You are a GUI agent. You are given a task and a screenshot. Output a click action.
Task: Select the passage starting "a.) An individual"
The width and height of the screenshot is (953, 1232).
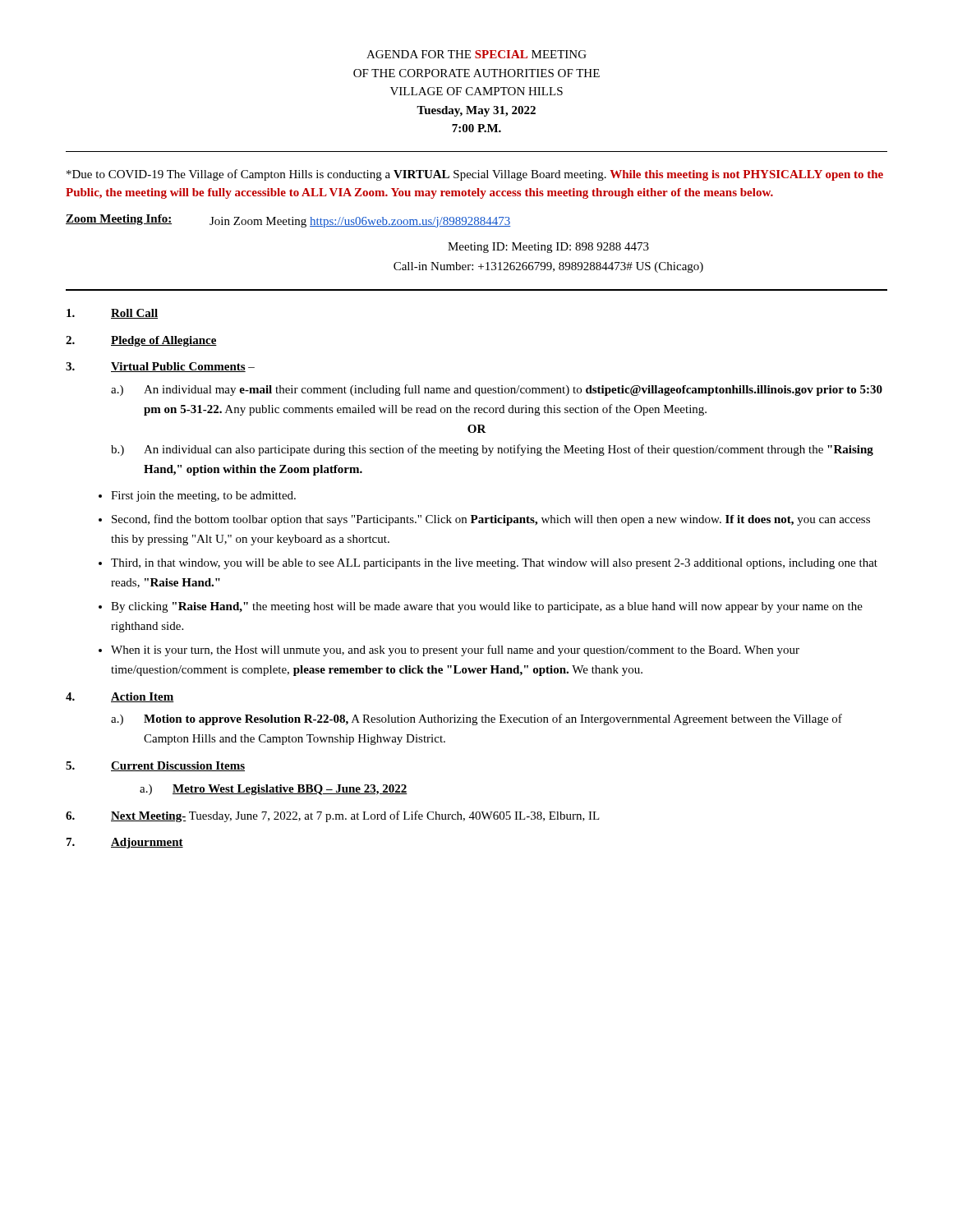[499, 399]
